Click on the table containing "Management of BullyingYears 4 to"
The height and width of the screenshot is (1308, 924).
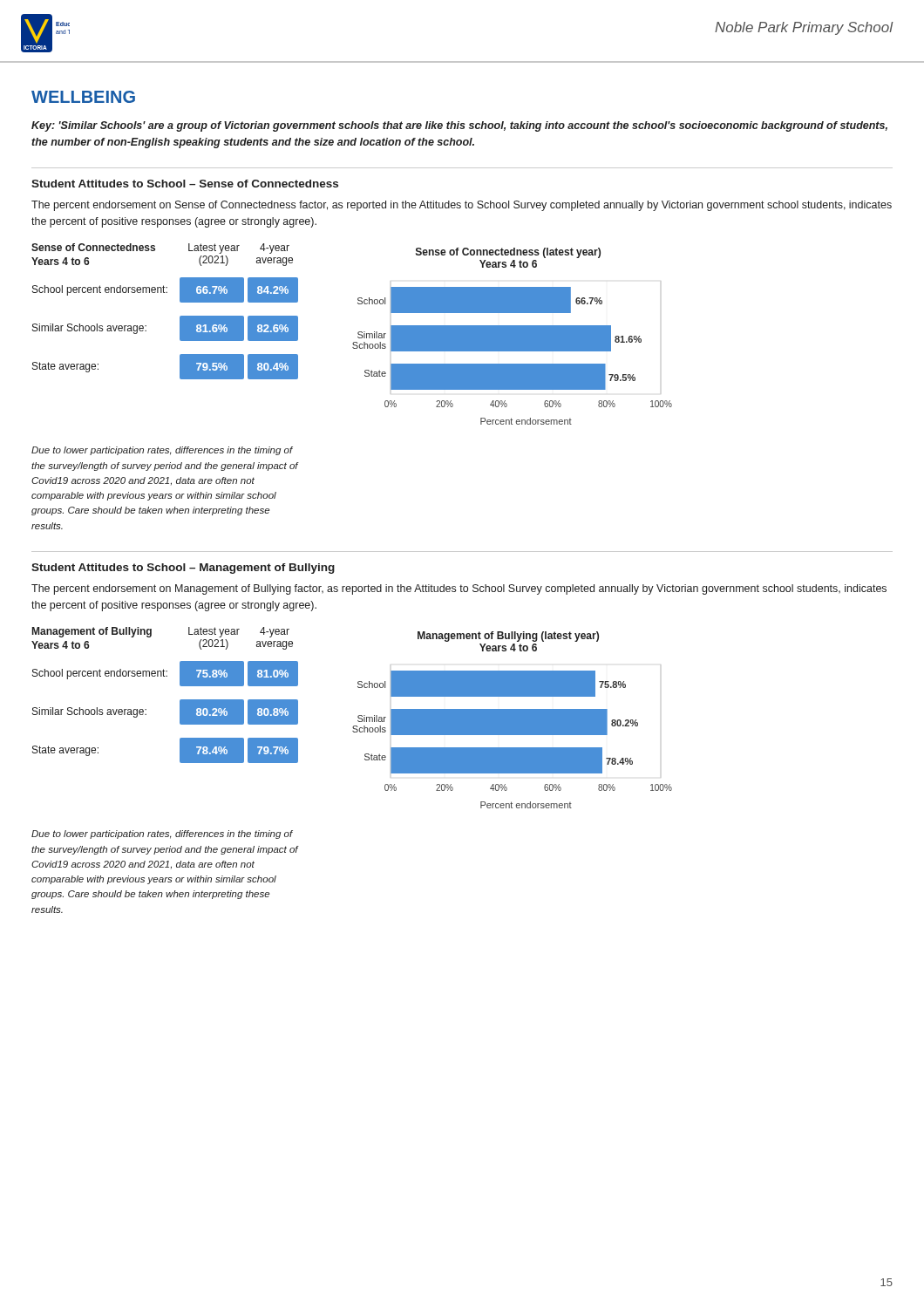[167, 699]
